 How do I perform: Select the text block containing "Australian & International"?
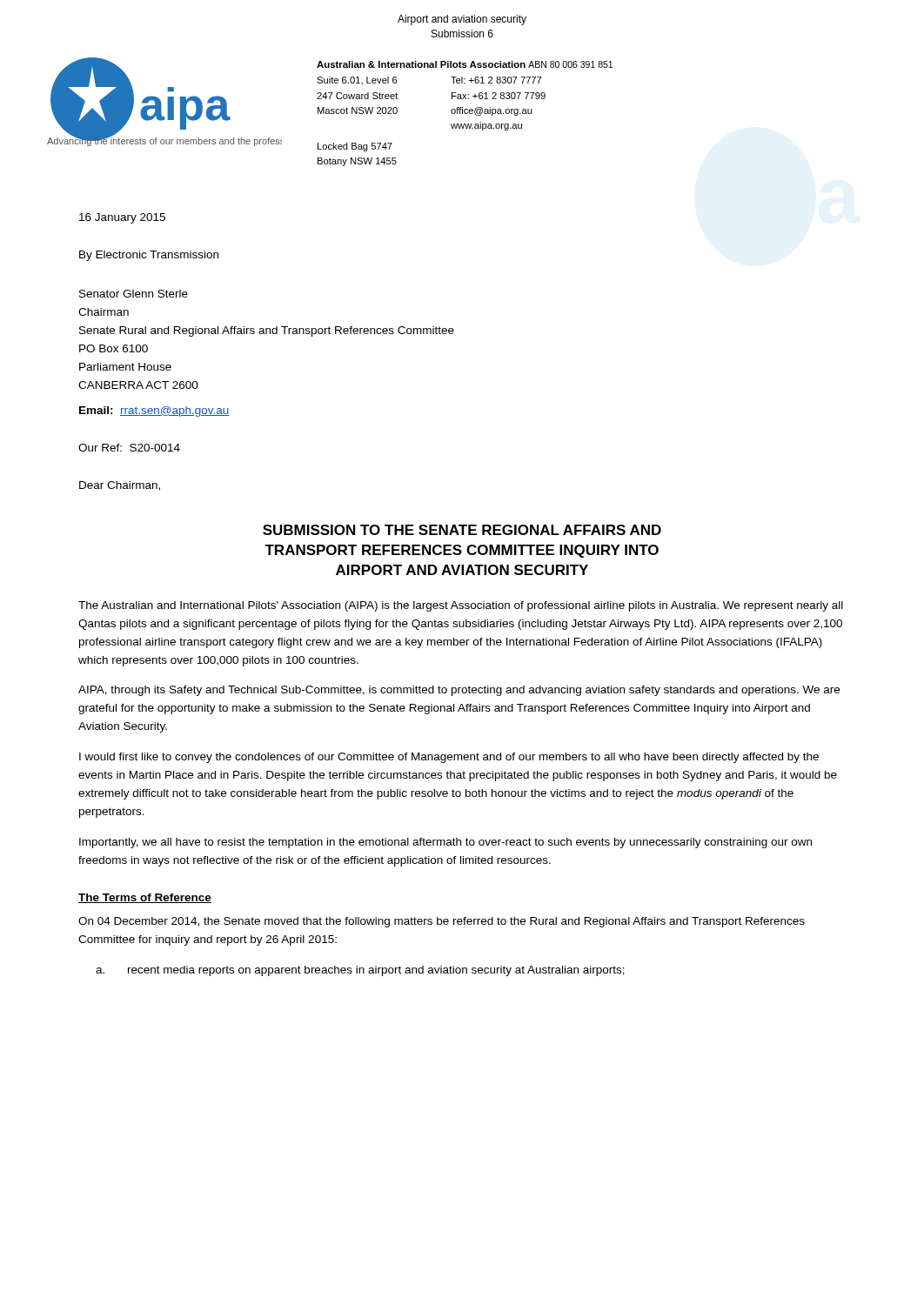465,64
